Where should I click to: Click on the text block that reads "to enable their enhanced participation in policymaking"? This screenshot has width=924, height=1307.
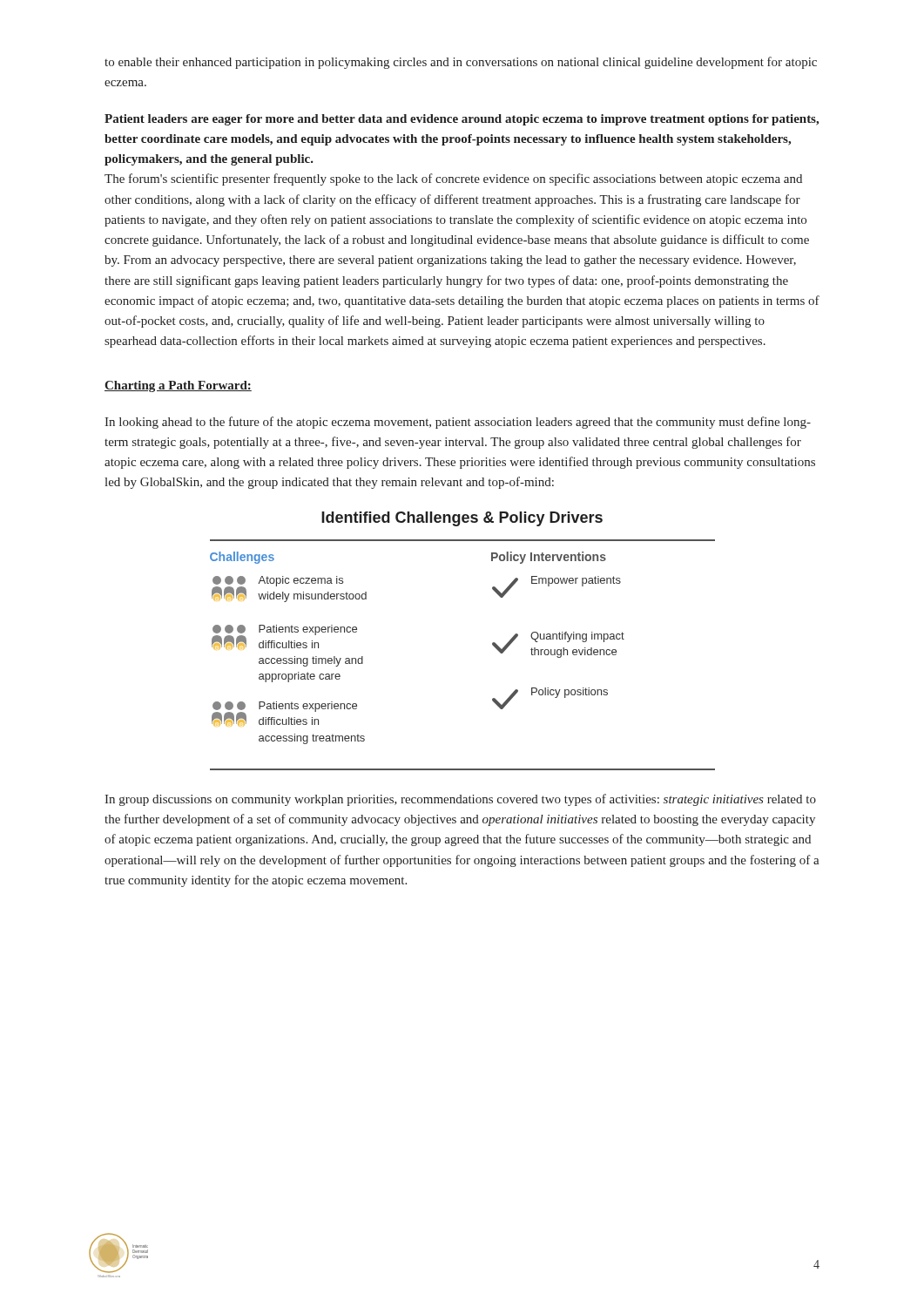[461, 72]
